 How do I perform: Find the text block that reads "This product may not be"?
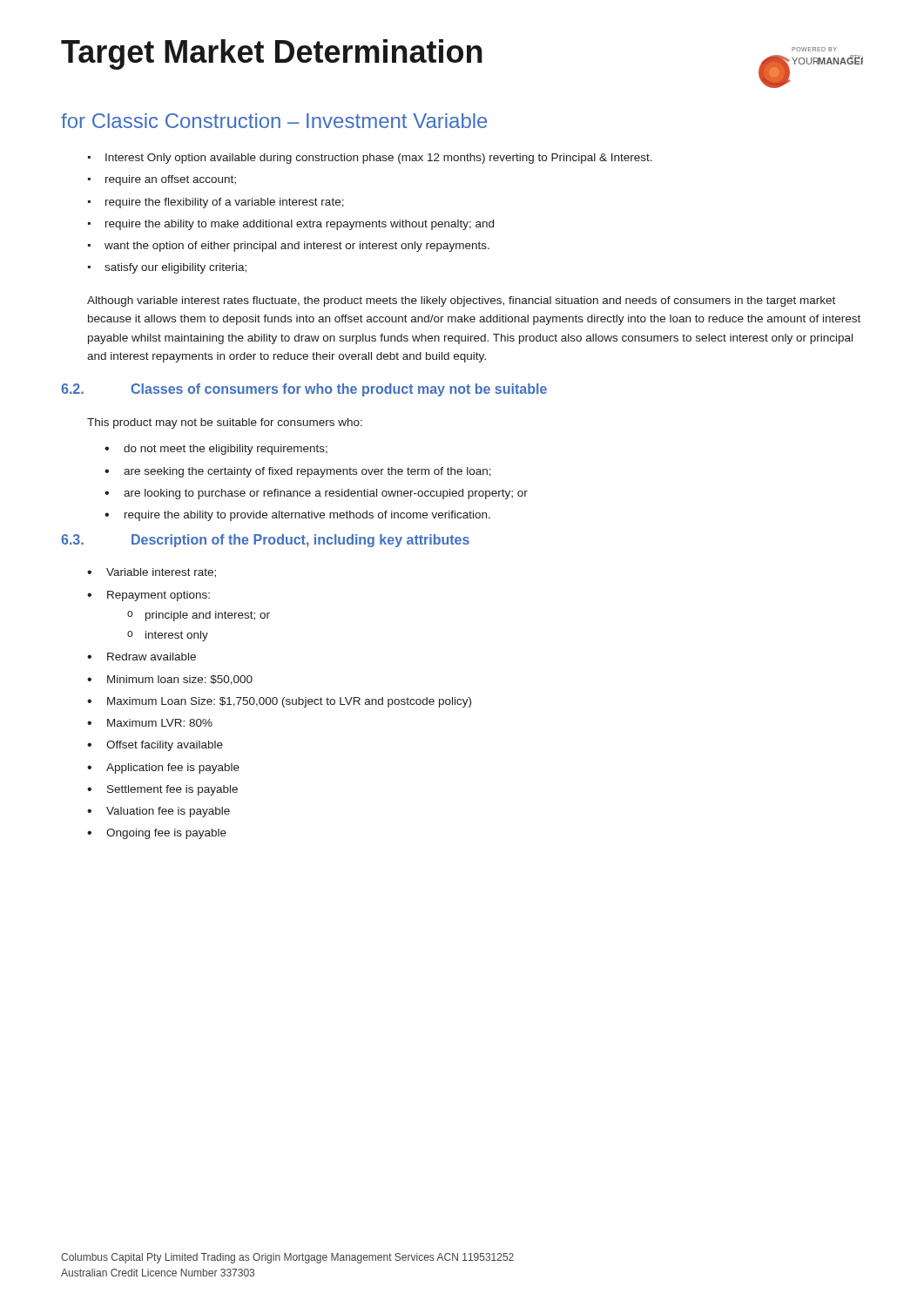coord(225,422)
